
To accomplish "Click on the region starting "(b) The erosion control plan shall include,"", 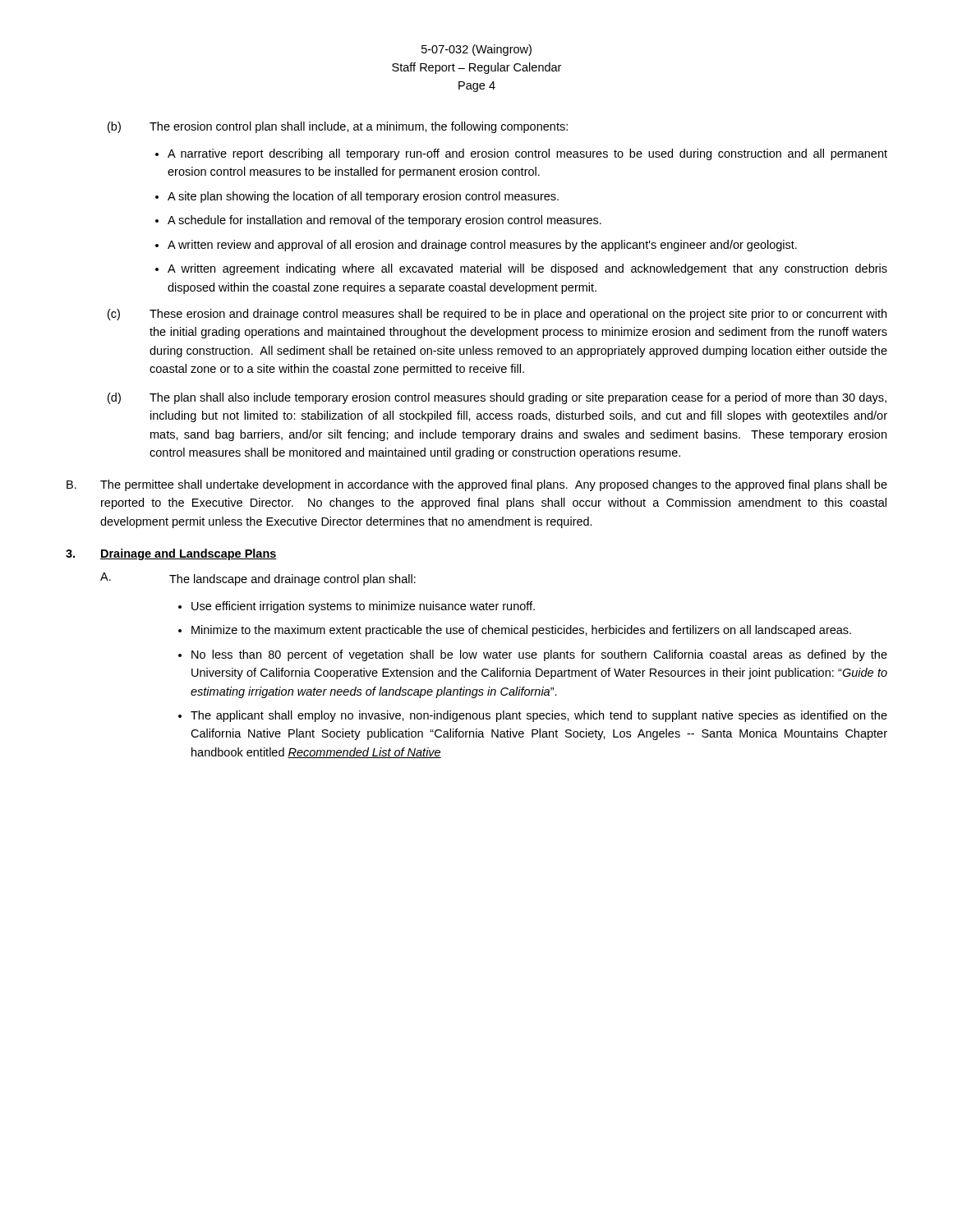I will [497, 127].
